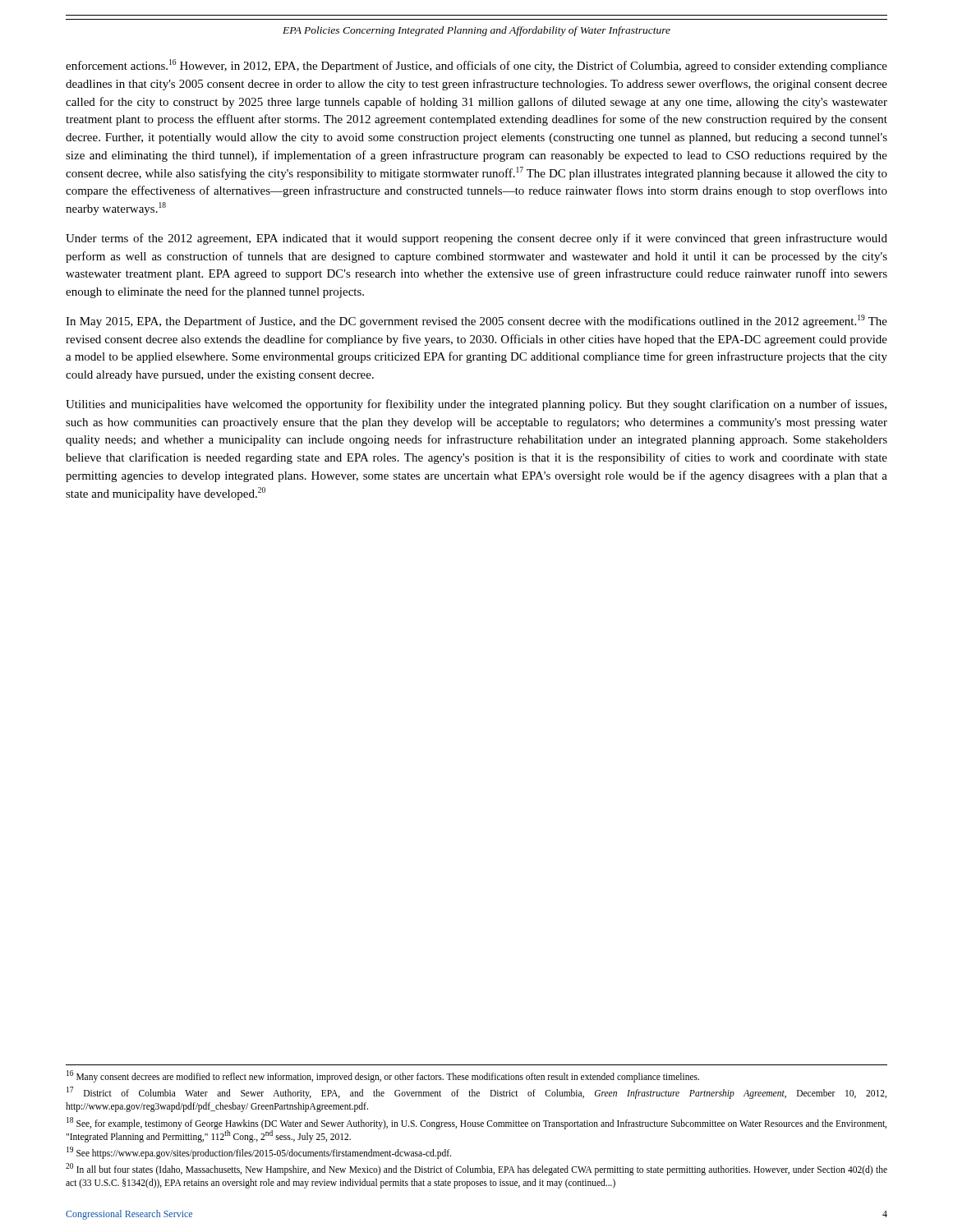This screenshot has width=953, height=1232.
Task: Select the text block that says "Under terms of the 2012 agreement,"
Action: coord(476,265)
